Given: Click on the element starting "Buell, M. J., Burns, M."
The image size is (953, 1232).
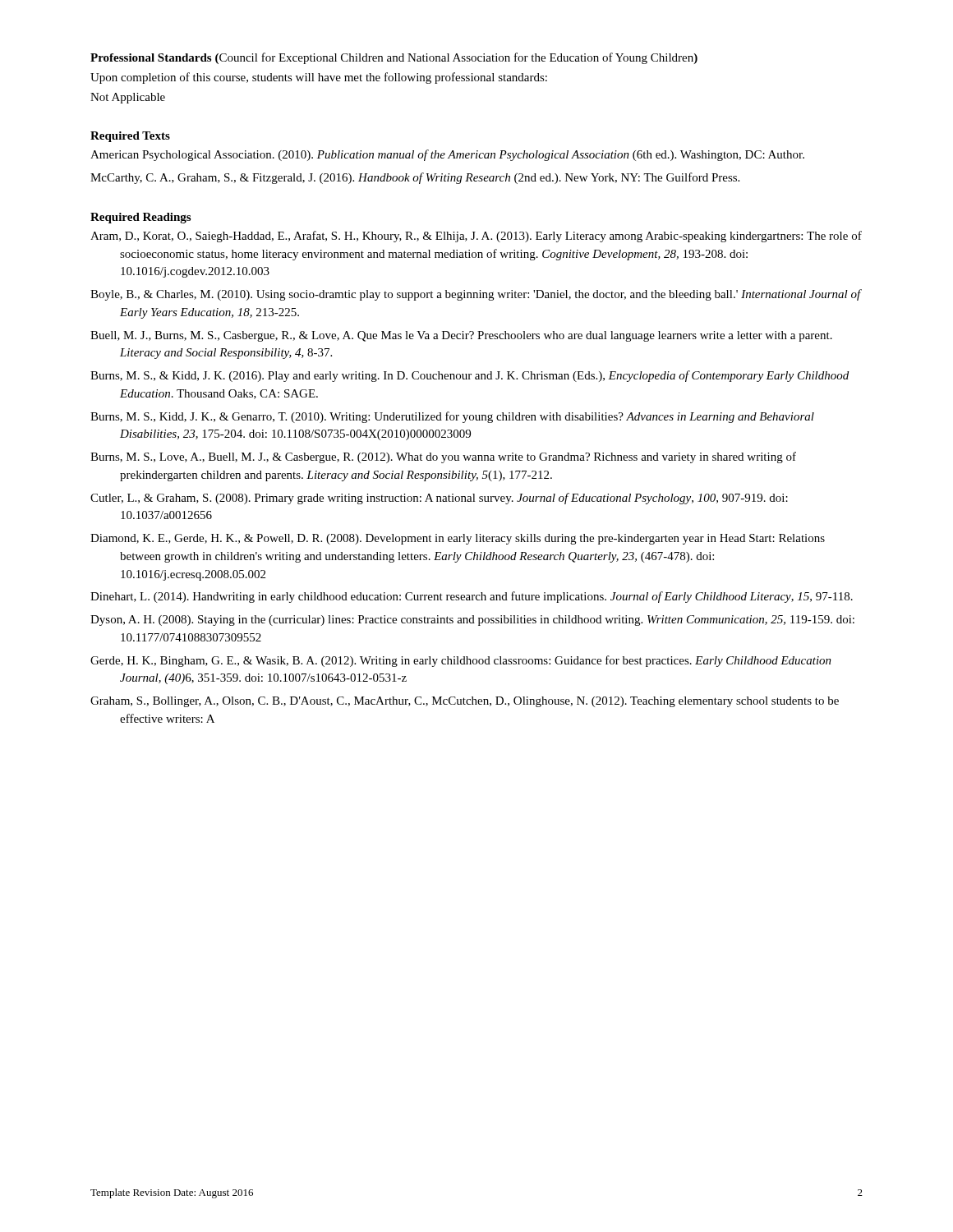Looking at the screenshot, I should click(x=461, y=344).
